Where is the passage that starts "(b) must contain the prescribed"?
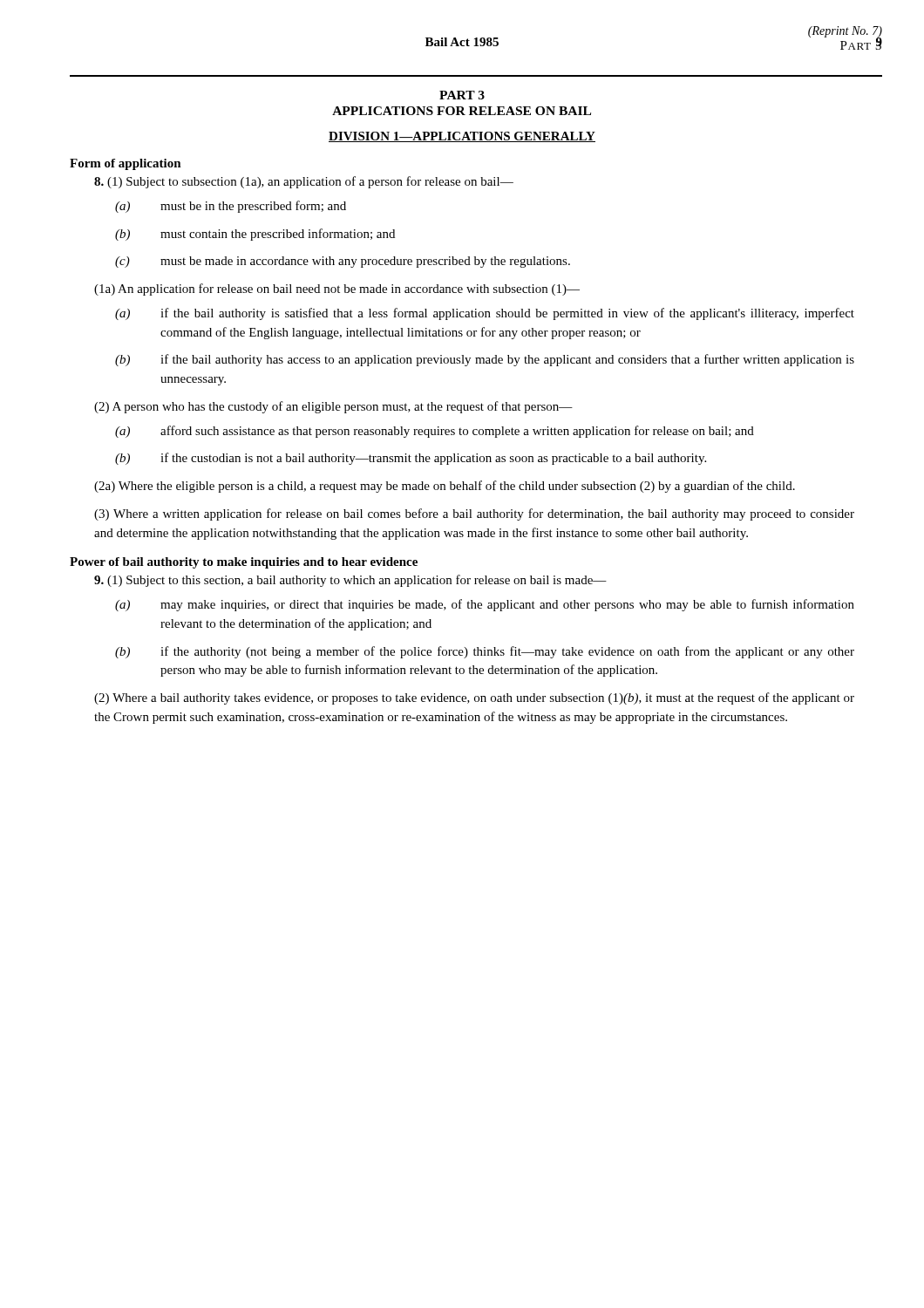The image size is (924, 1308). click(255, 235)
